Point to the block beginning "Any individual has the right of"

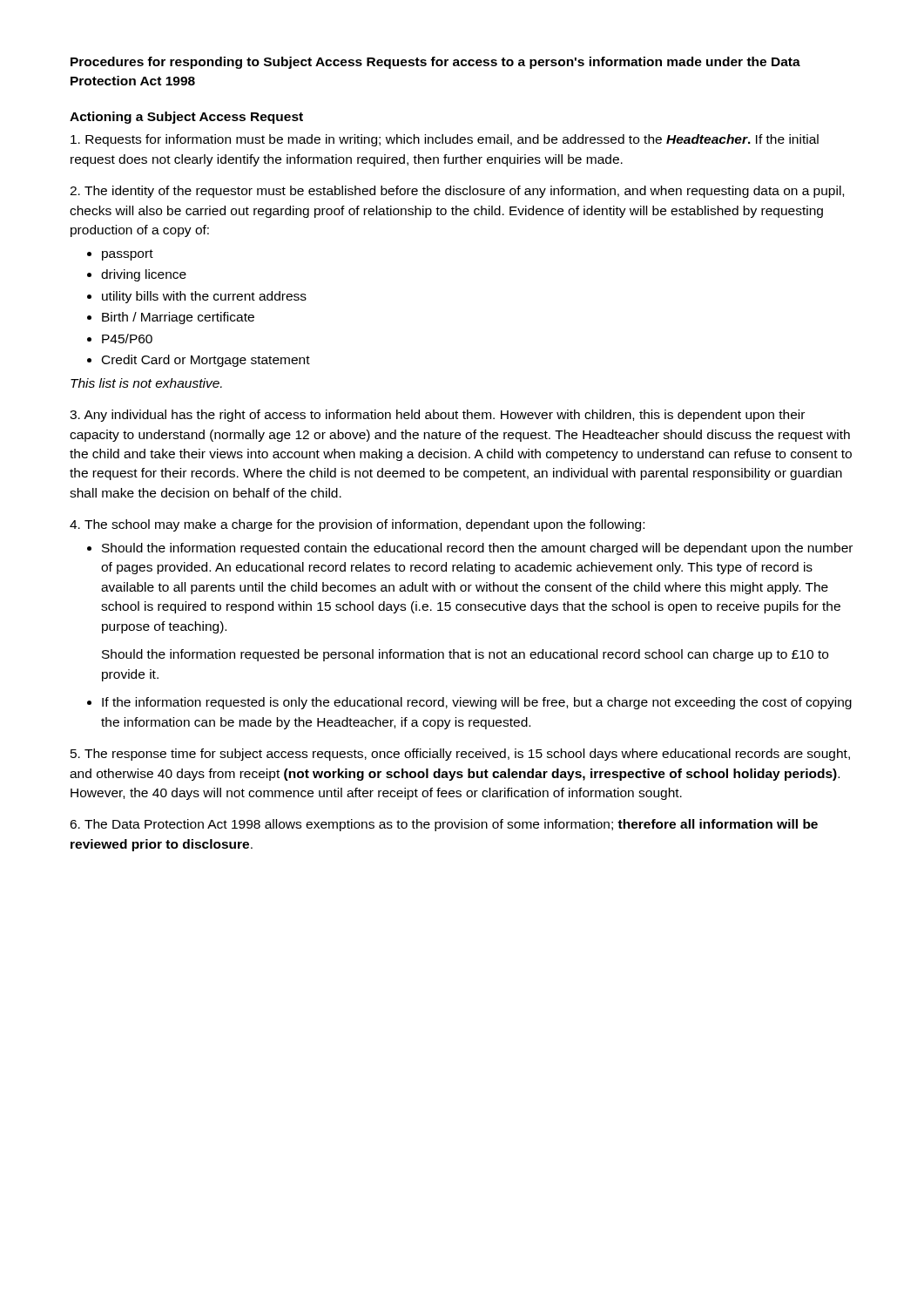[x=461, y=454]
